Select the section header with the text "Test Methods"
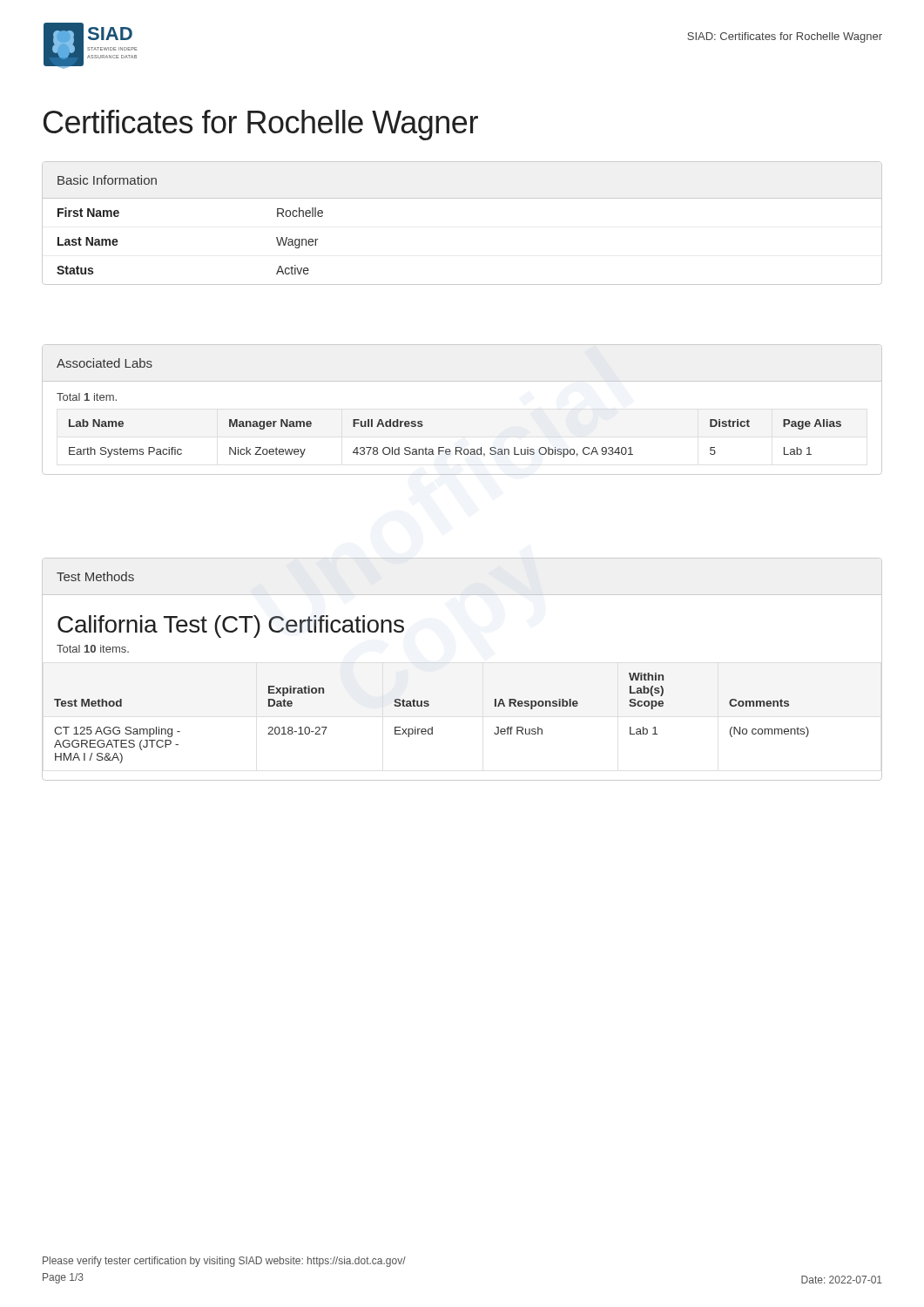 pyautogui.click(x=95, y=576)
